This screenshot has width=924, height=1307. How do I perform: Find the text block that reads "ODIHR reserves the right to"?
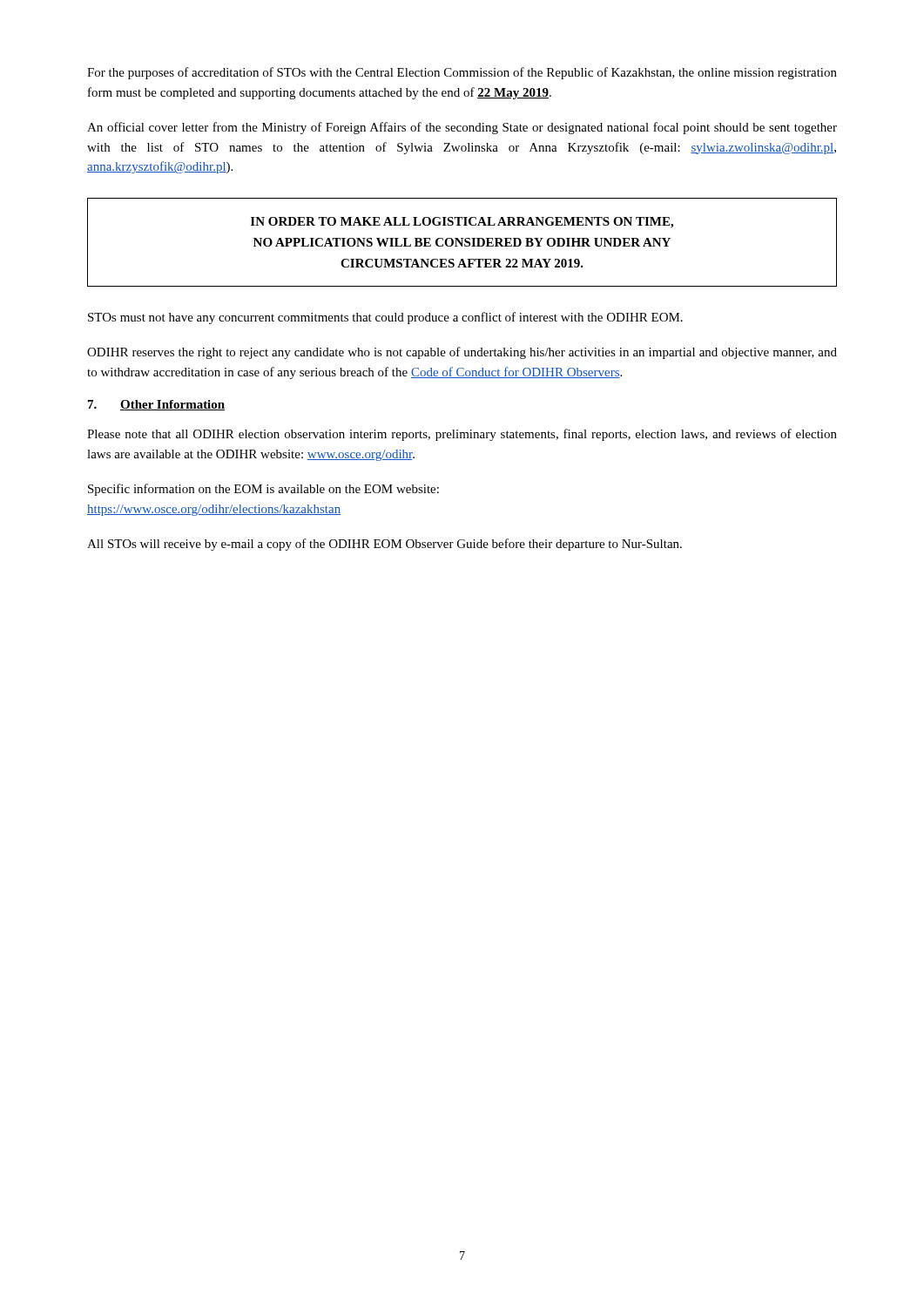point(462,362)
